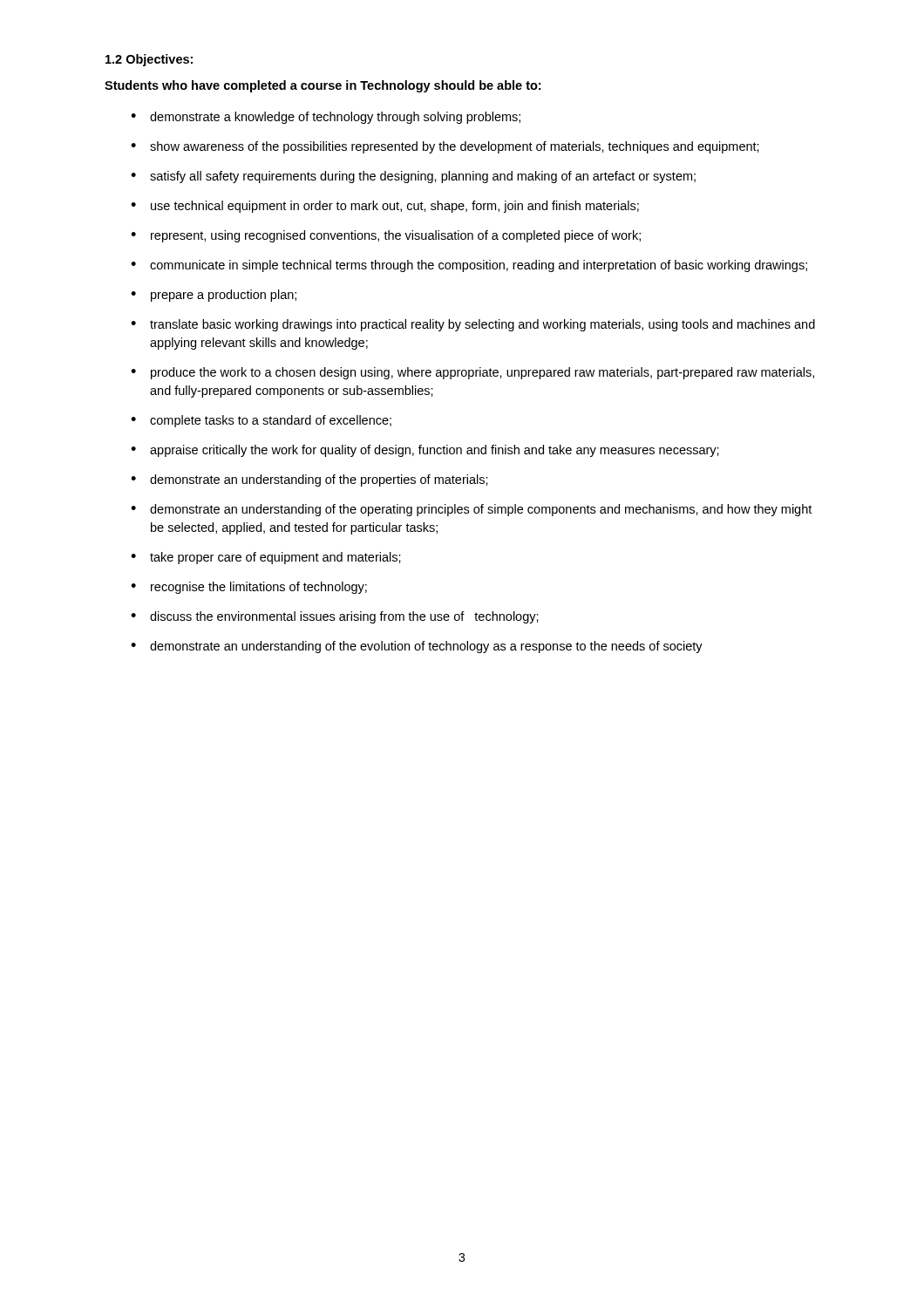The height and width of the screenshot is (1308, 924).
Task: Find the list item that reads "• complete tasks to a standard of"
Action: tap(261, 421)
